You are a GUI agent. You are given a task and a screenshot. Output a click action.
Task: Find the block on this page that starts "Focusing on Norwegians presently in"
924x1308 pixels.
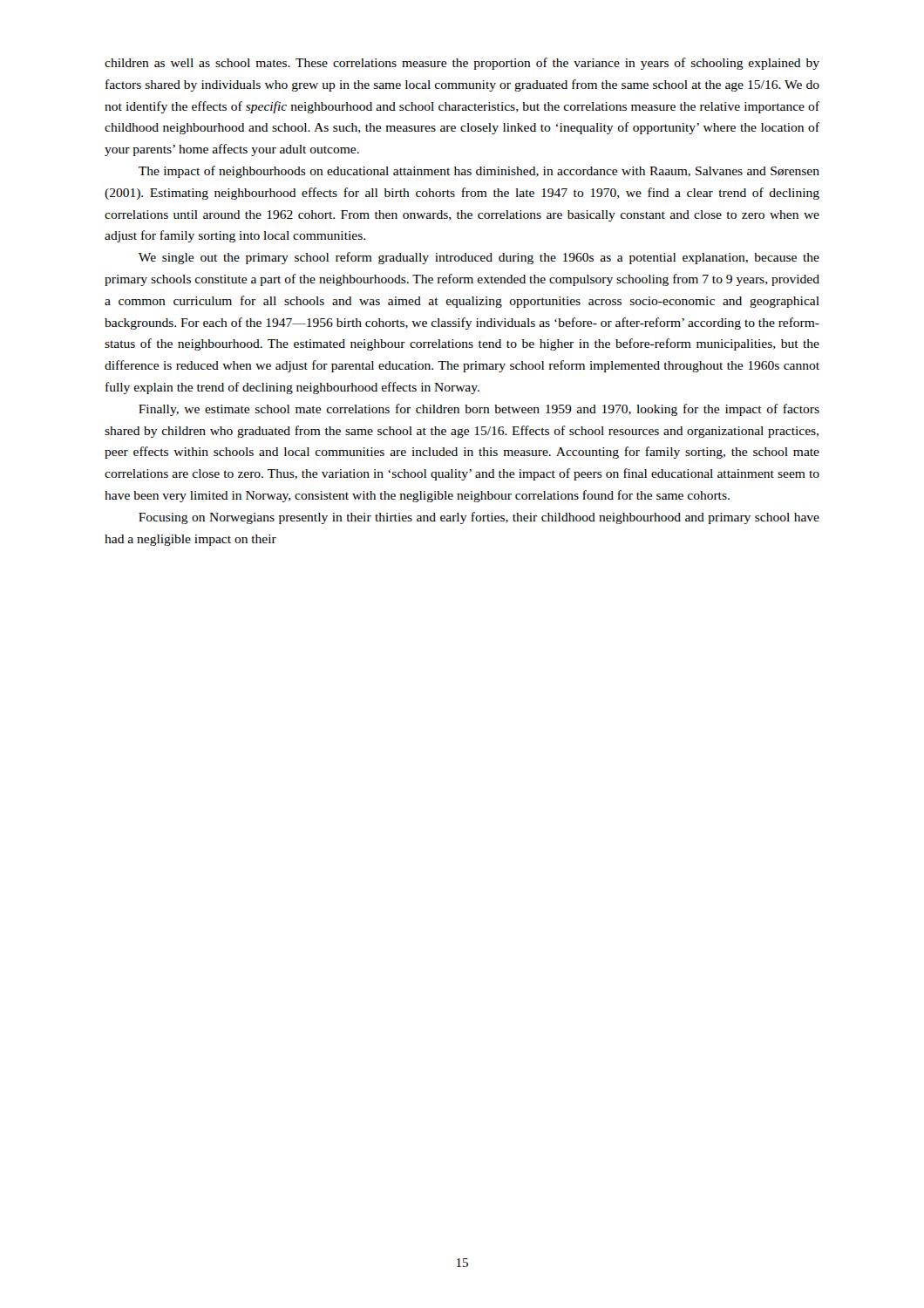tap(462, 528)
